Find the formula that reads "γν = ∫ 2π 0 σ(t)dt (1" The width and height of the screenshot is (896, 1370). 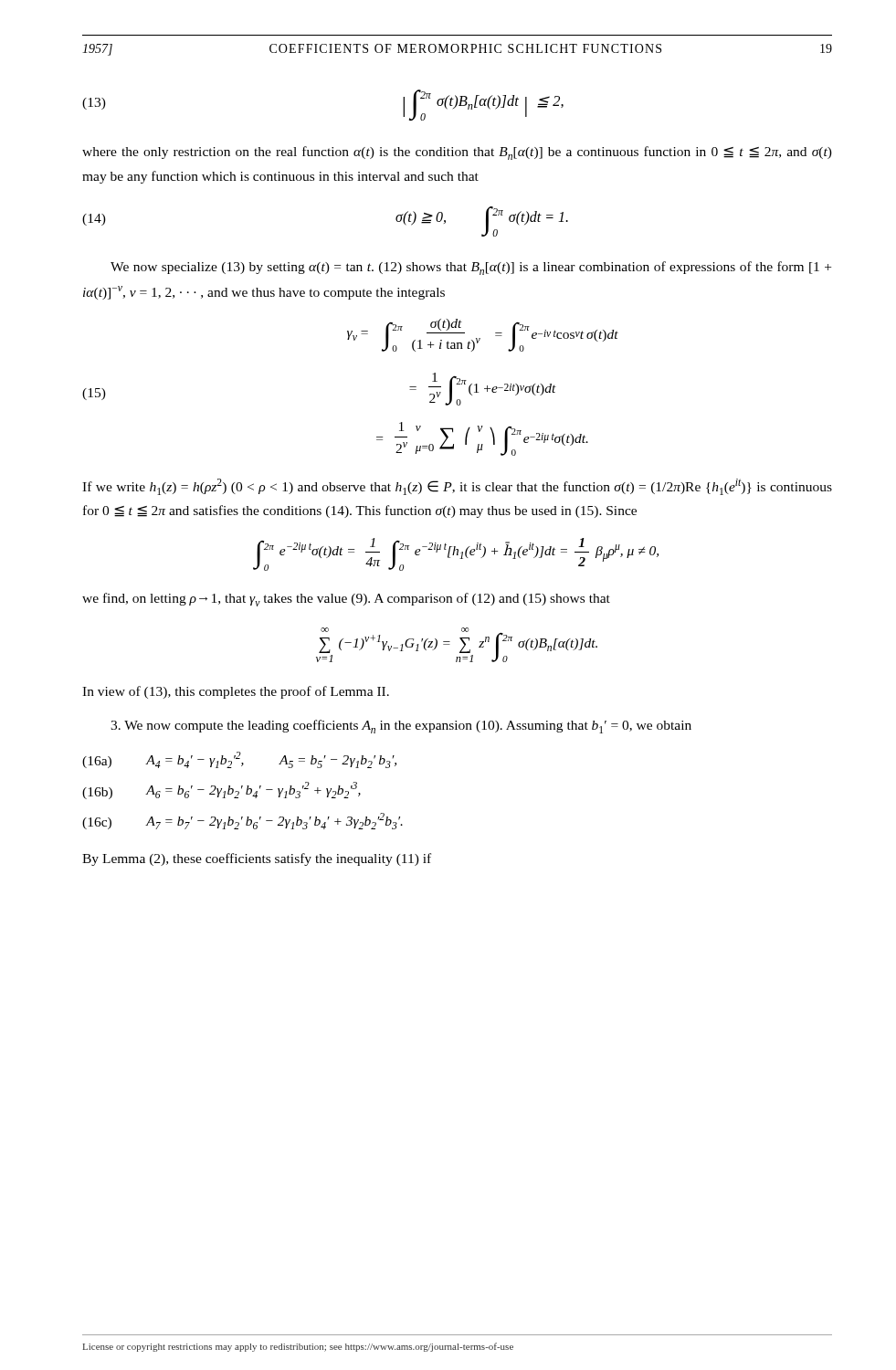(x=482, y=337)
